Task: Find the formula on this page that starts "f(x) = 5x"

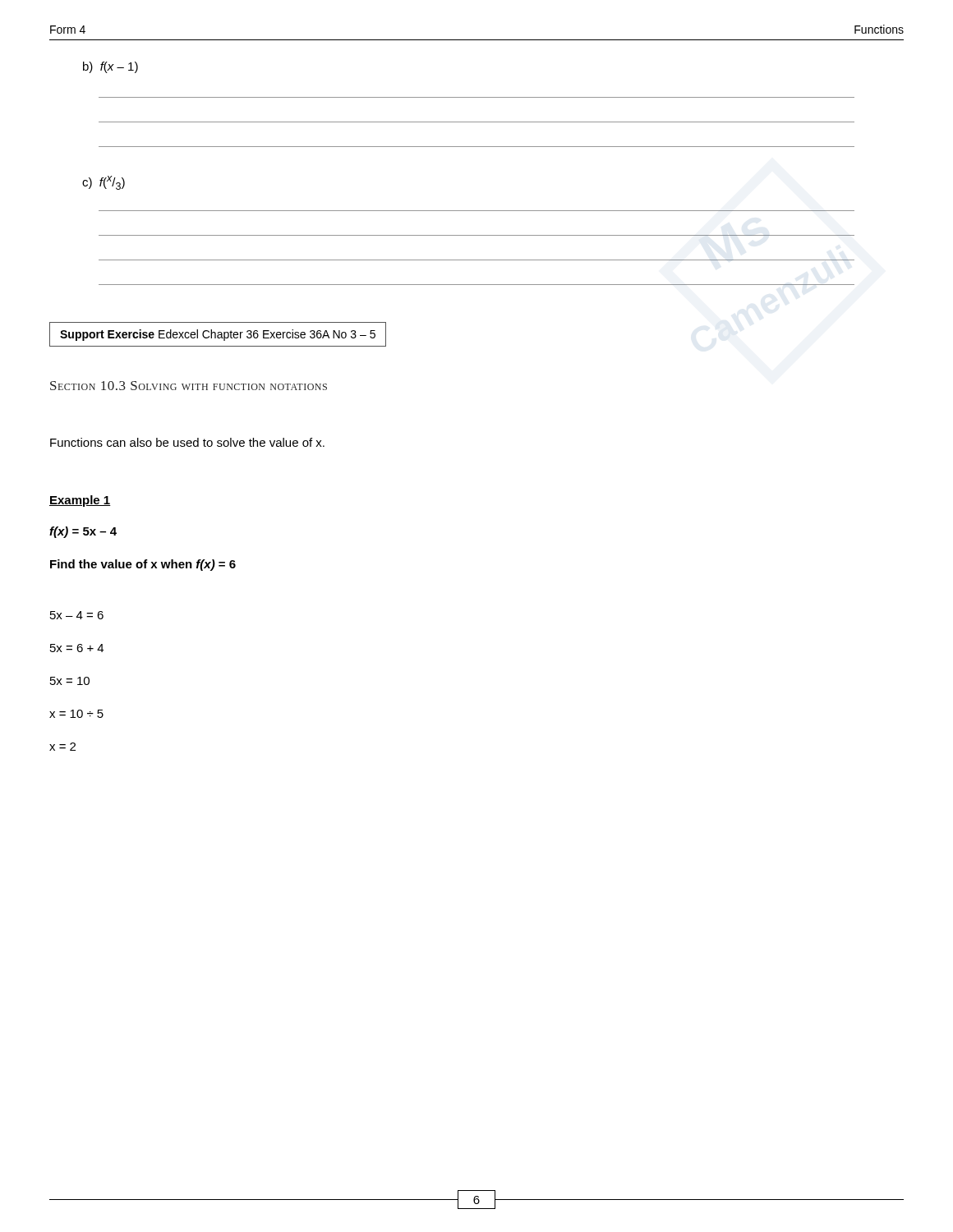Action: [83, 531]
